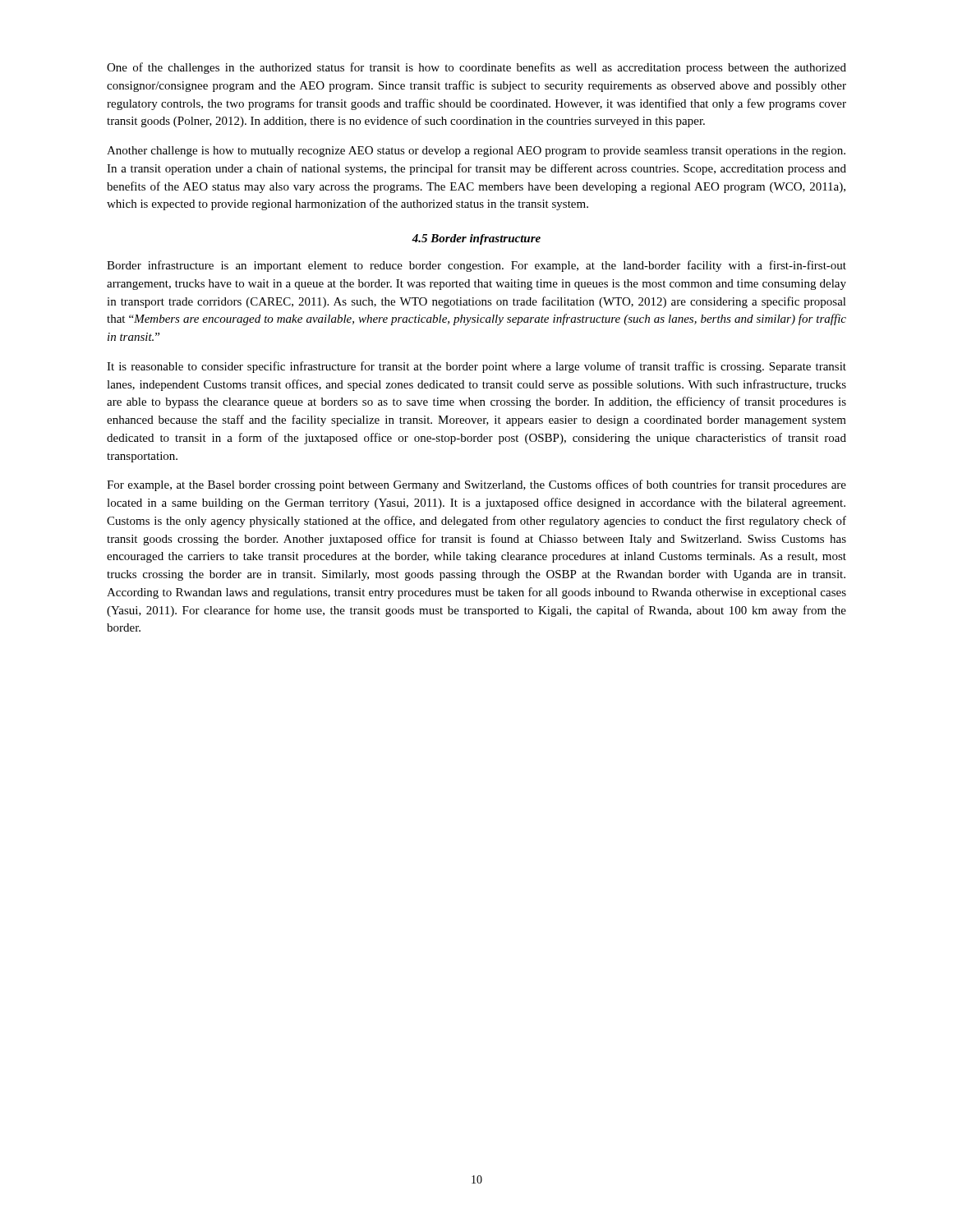The image size is (953, 1232).
Task: Locate the text block that says "One of the challenges"
Action: (x=476, y=95)
